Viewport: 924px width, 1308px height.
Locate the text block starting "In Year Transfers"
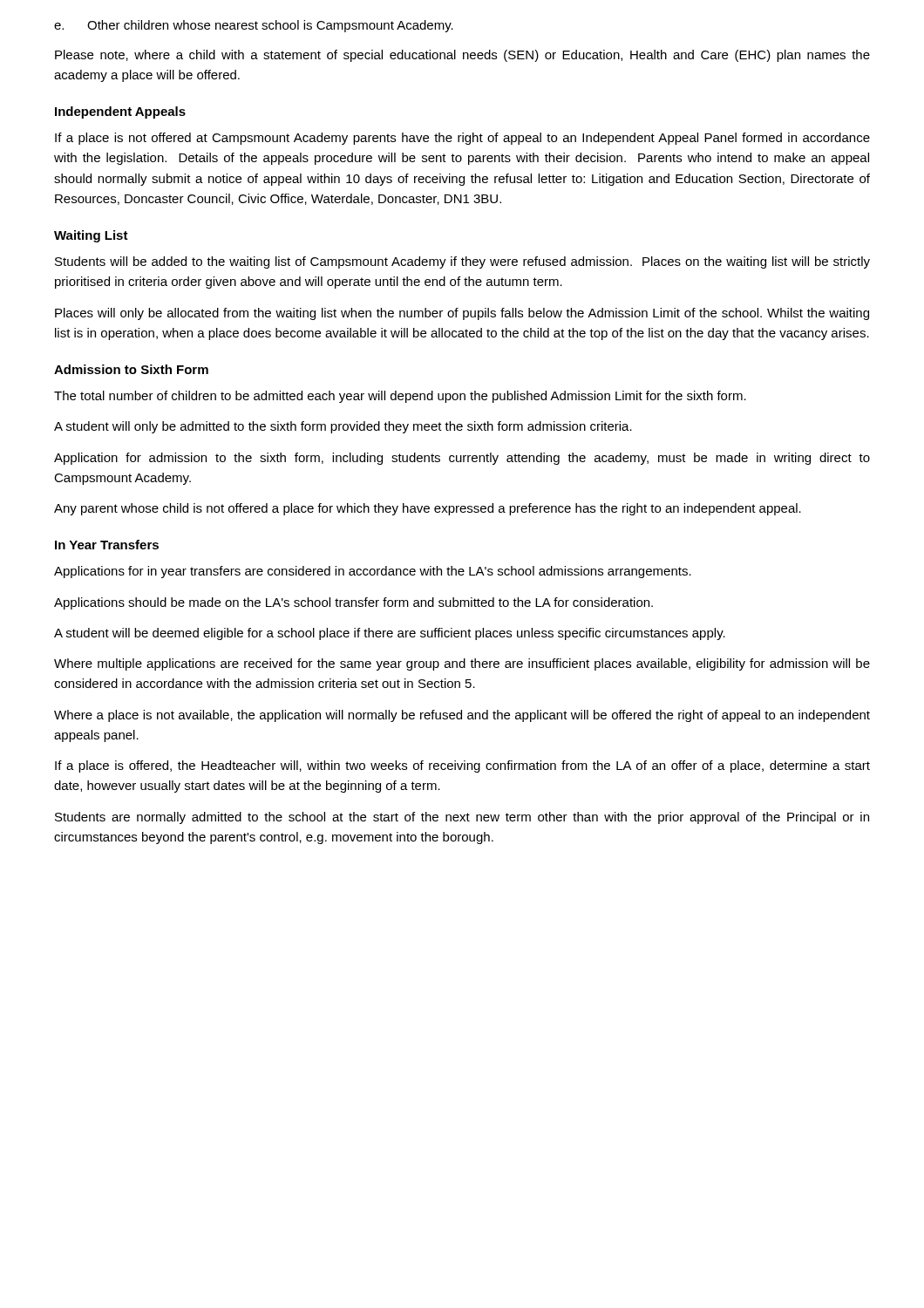pyautogui.click(x=107, y=545)
